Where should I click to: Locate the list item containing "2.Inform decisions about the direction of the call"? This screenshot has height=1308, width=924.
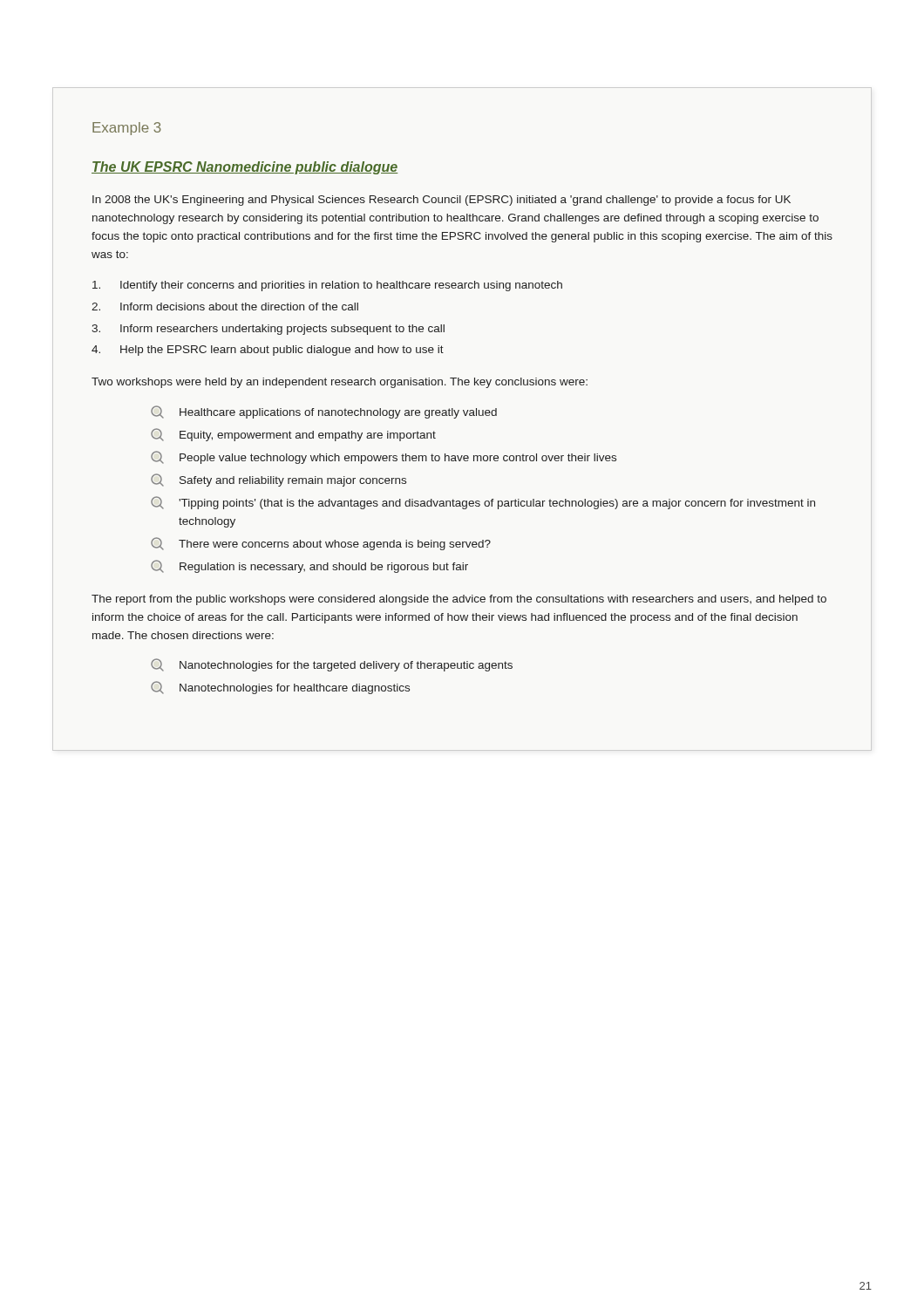pos(225,307)
